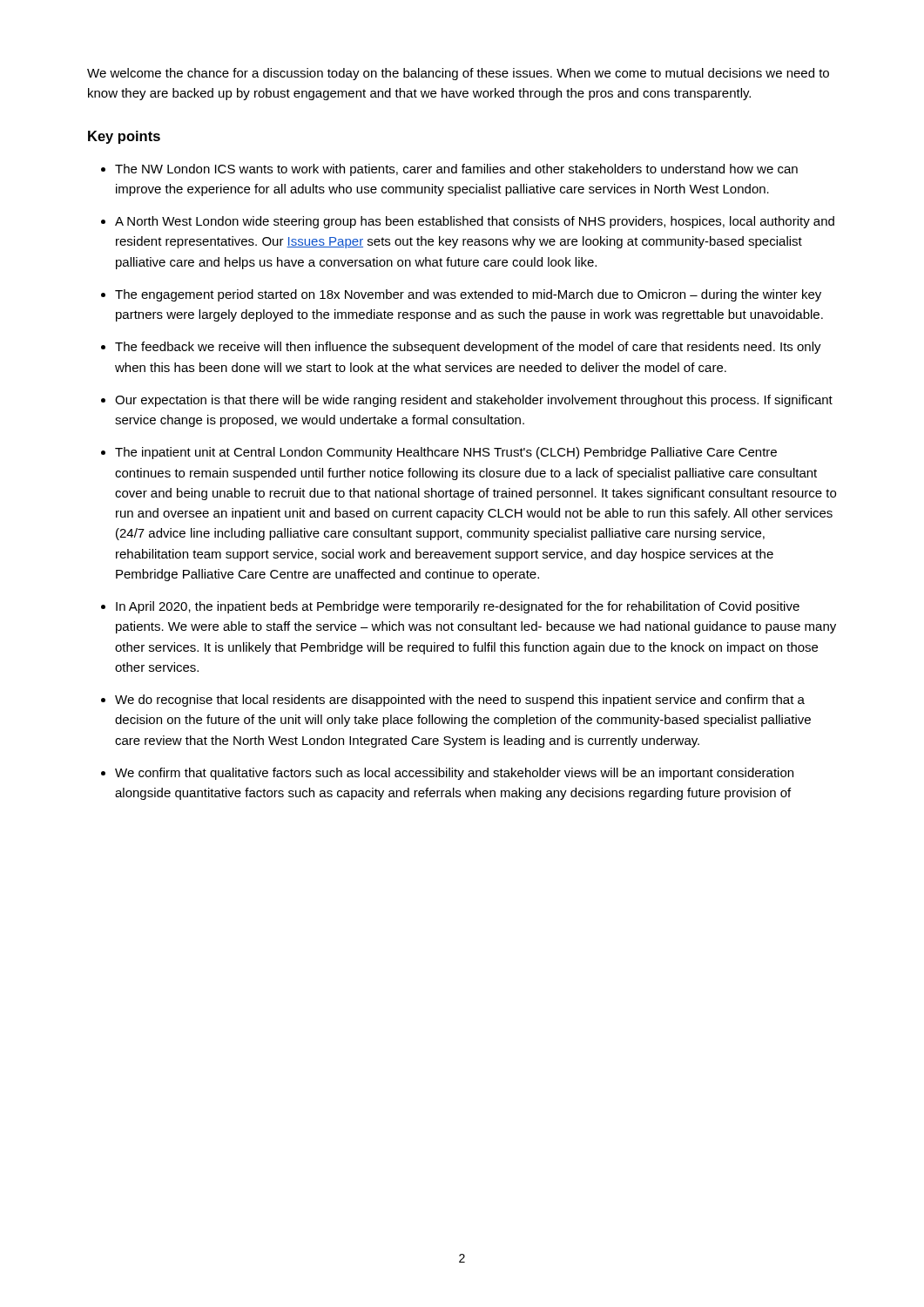Screen dimensions: 1307x924
Task: Find the passage starting "The NW London"
Action: pyautogui.click(x=457, y=178)
